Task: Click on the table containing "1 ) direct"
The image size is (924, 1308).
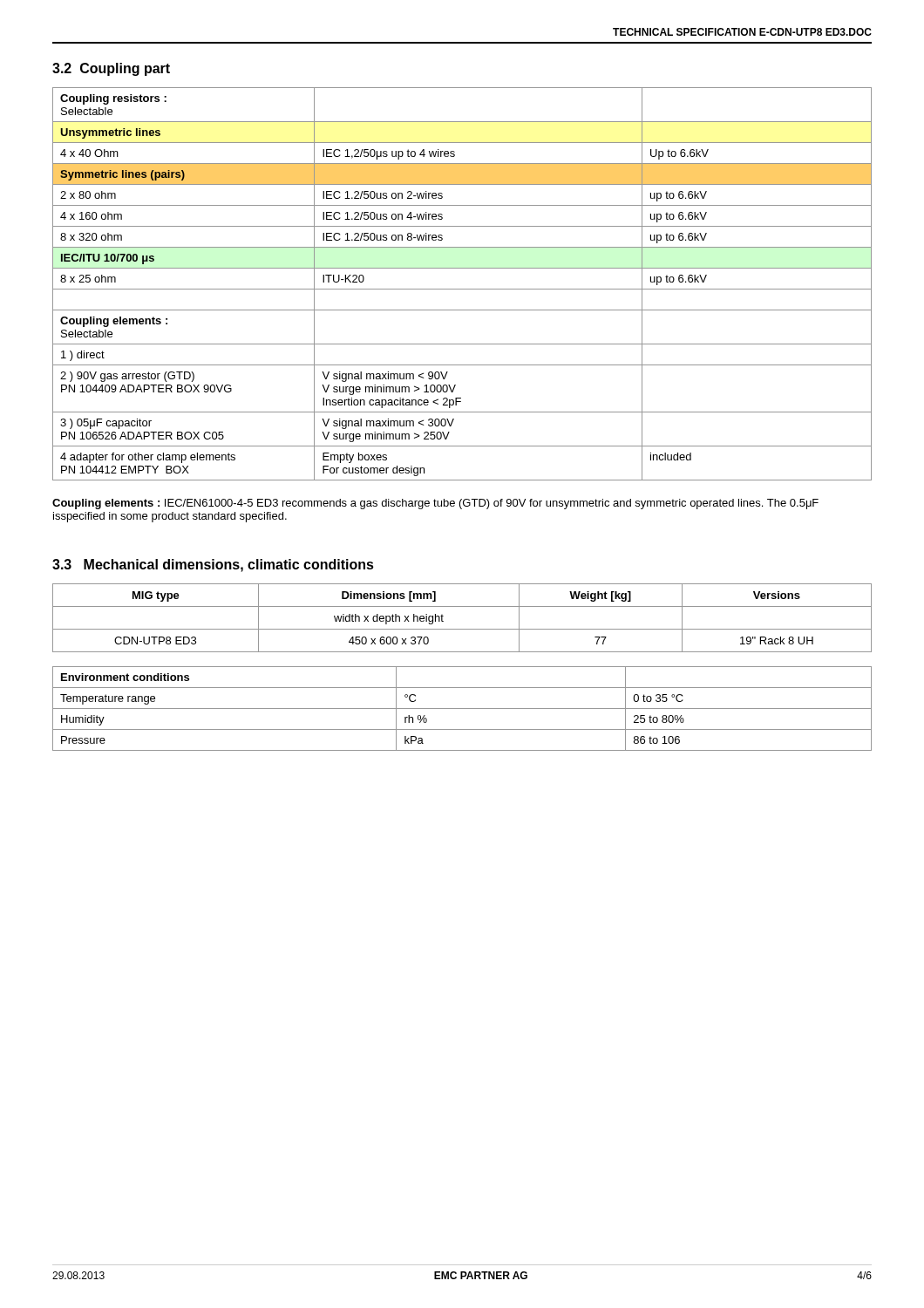Action: pyautogui.click(x=462, y=284)
